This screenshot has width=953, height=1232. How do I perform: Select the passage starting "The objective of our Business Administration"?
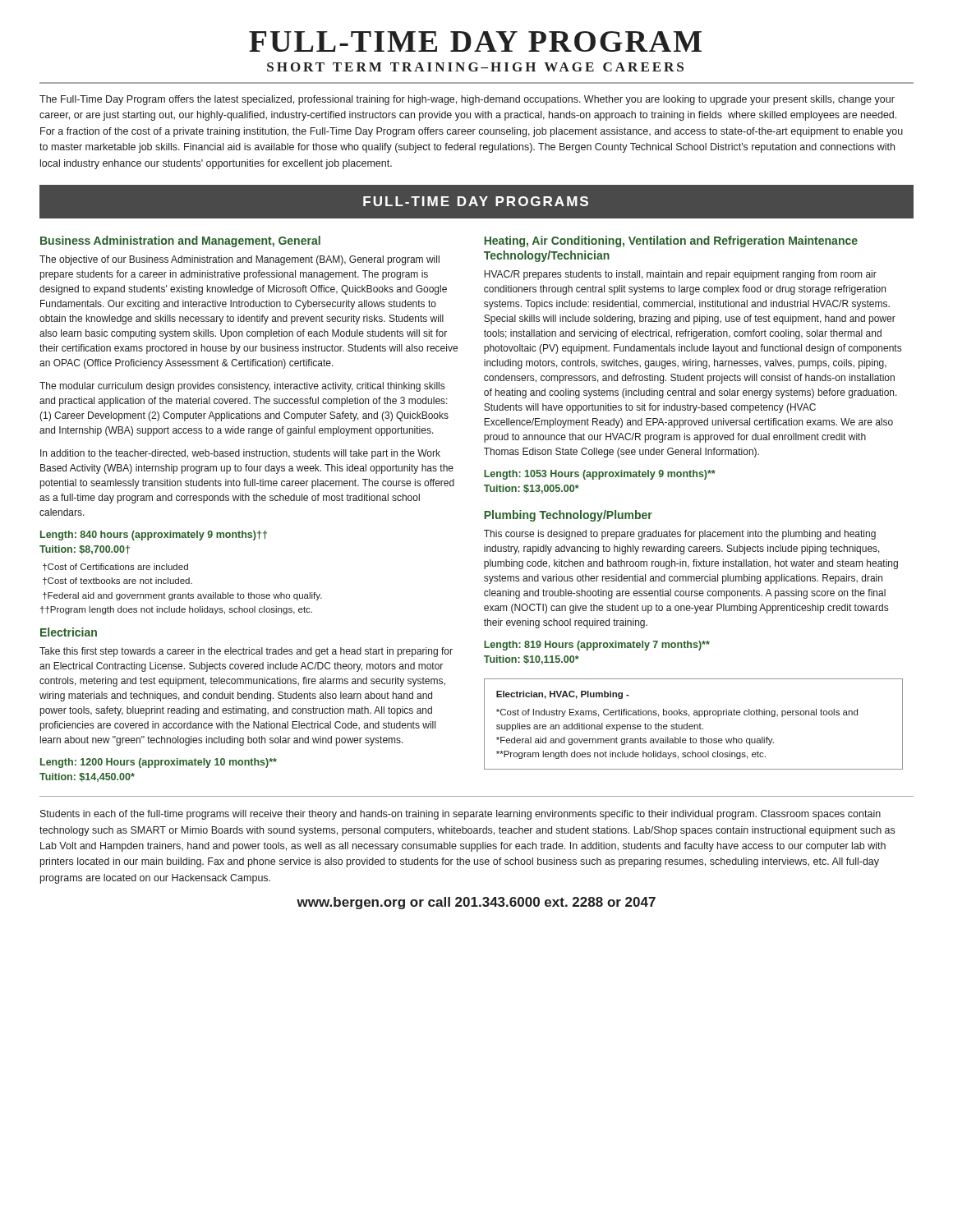(249, 311)
